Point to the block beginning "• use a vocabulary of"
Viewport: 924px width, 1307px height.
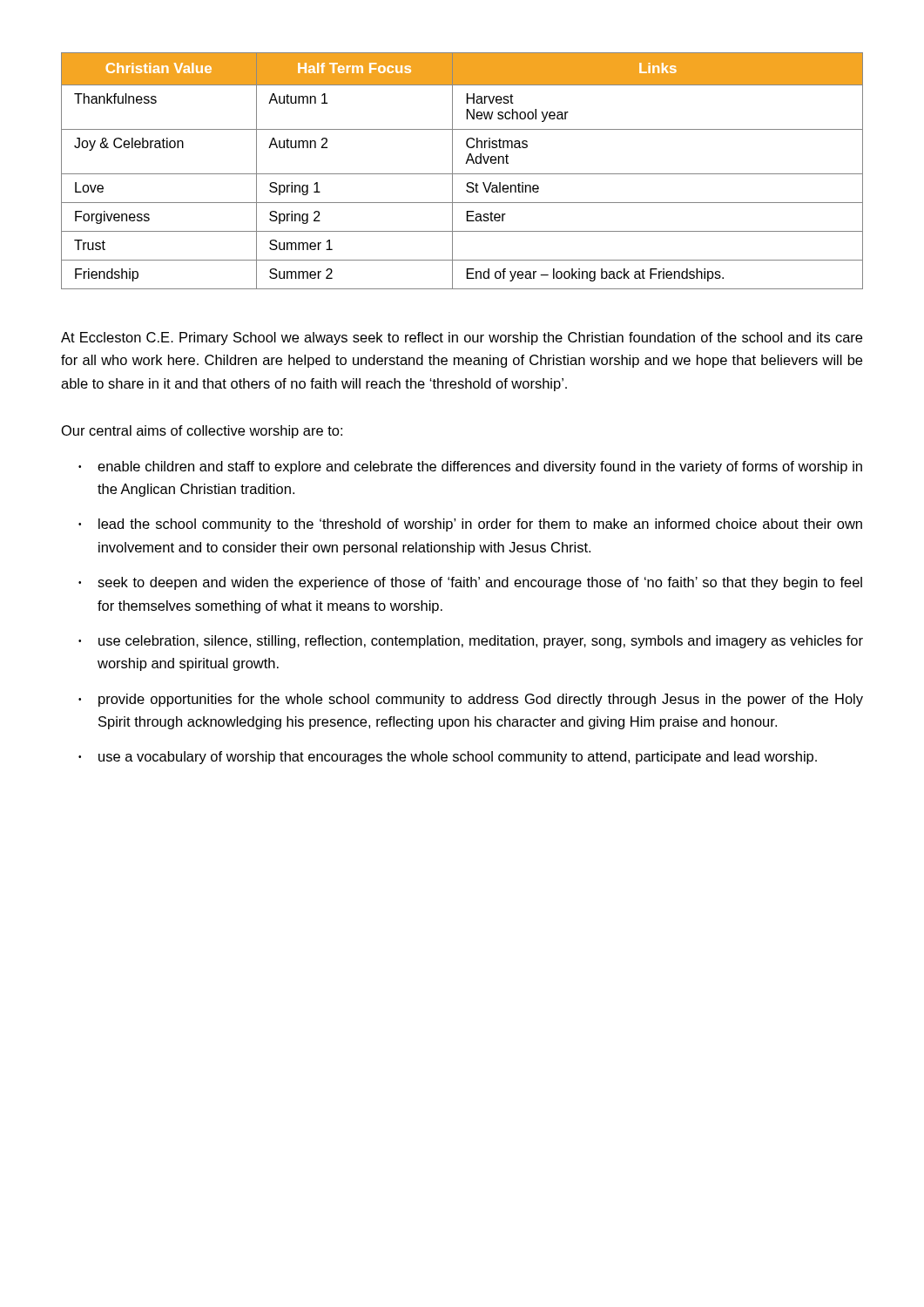(x=462, y=757)
